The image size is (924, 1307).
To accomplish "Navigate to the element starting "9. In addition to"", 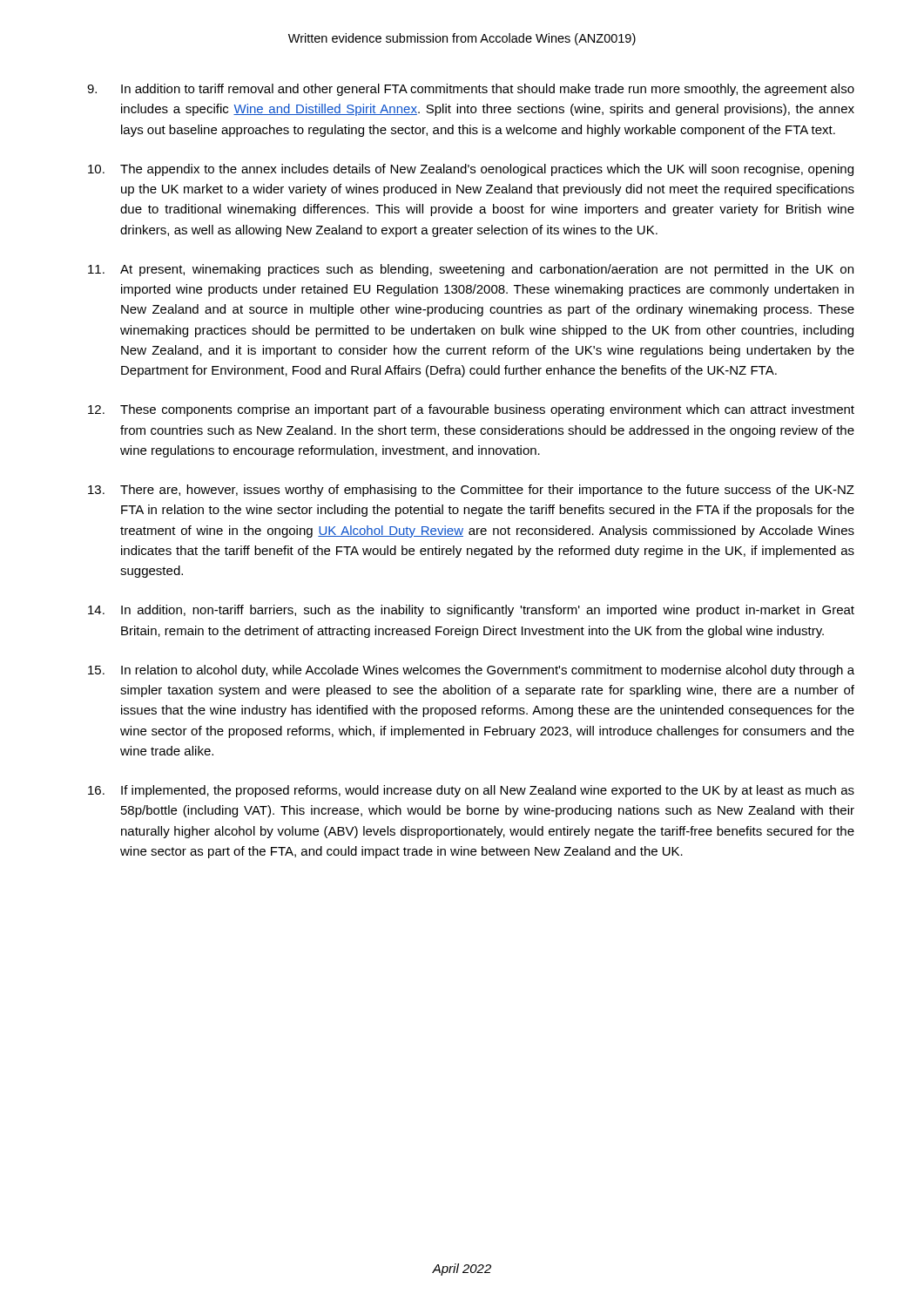I will [471, 109].
